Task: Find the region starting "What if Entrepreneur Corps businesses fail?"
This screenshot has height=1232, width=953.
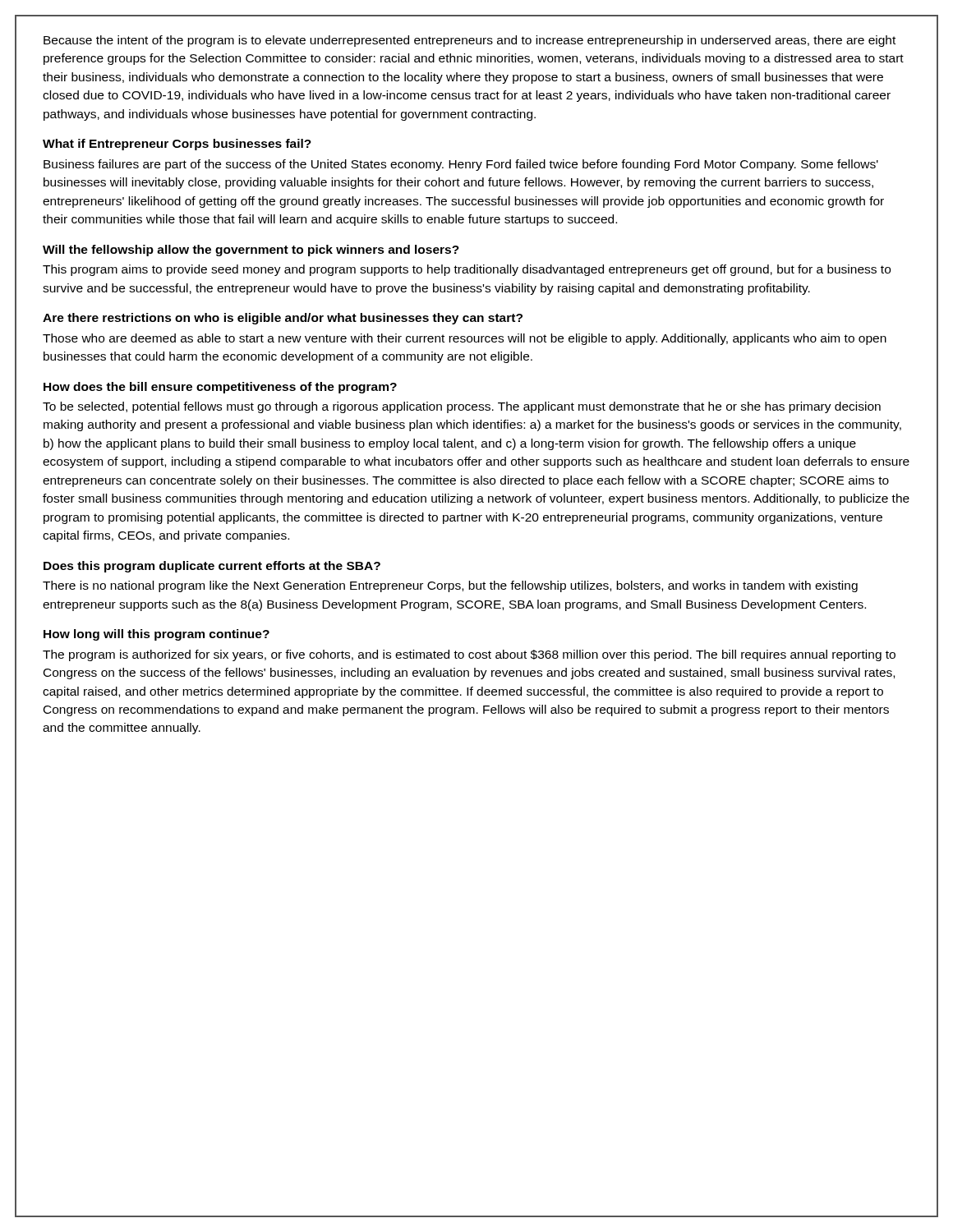Action: 177,144
